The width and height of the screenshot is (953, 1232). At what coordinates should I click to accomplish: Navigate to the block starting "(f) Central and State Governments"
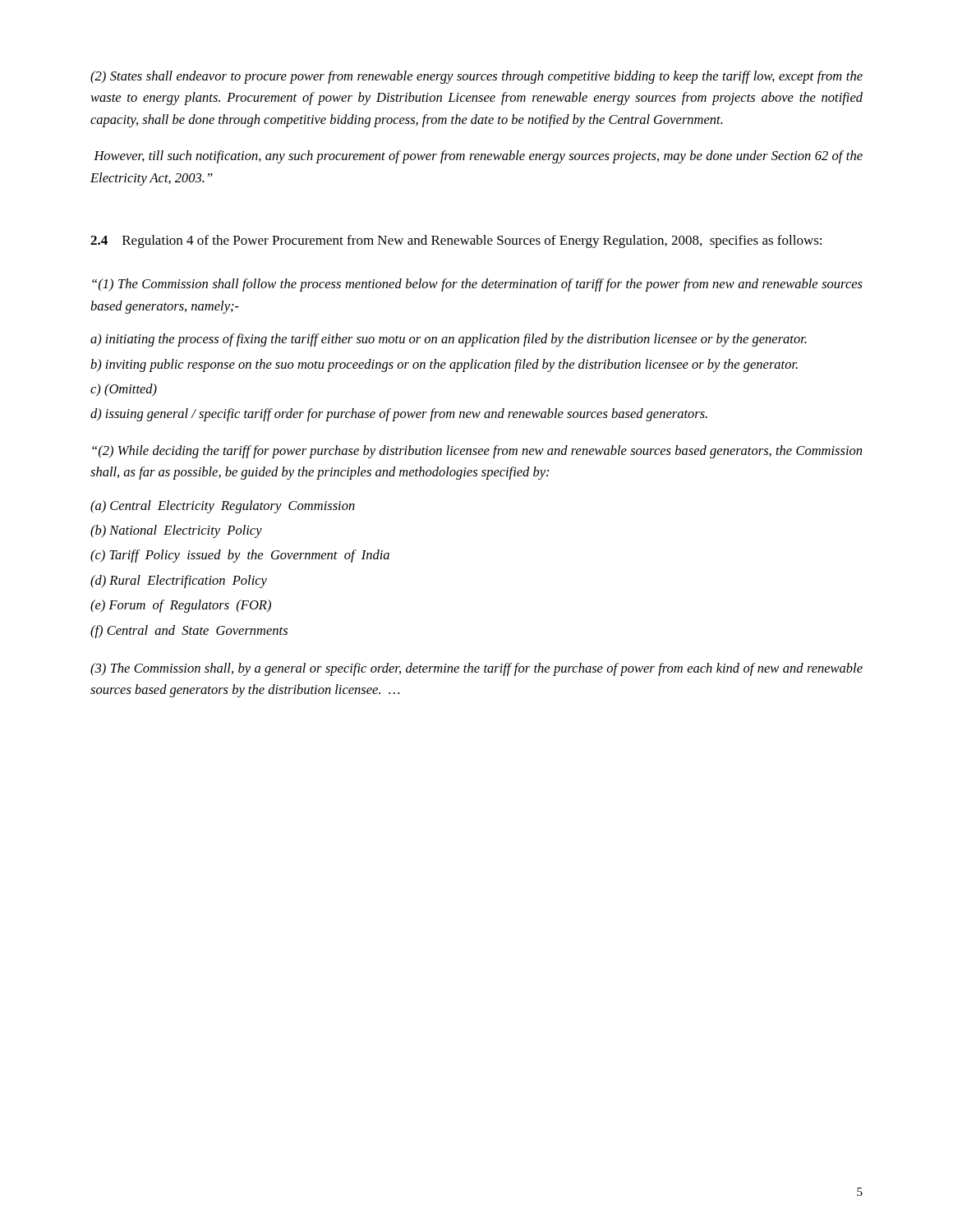[x=189, y=630]
